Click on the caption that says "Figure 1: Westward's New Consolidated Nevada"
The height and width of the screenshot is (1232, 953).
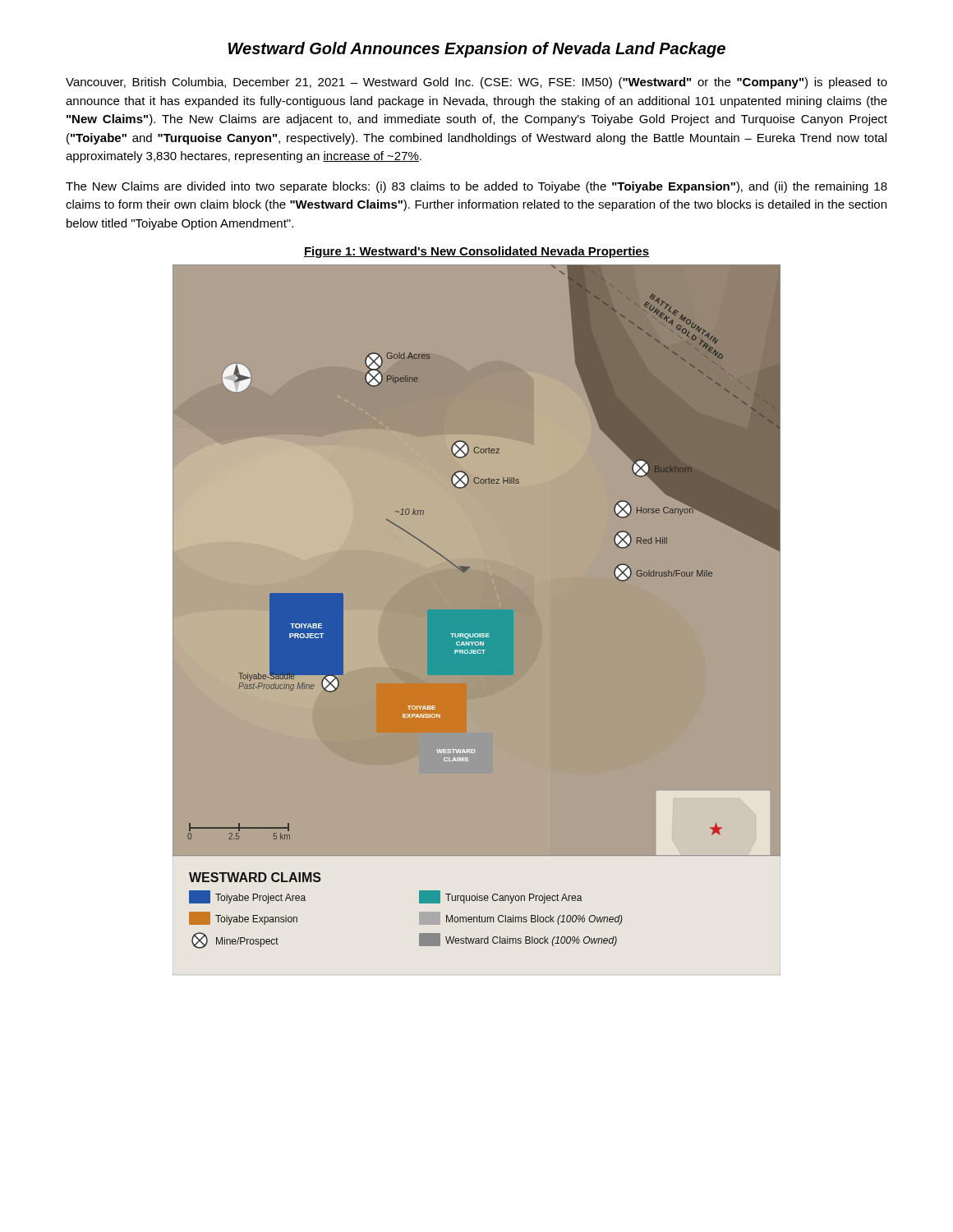point(476,251)
